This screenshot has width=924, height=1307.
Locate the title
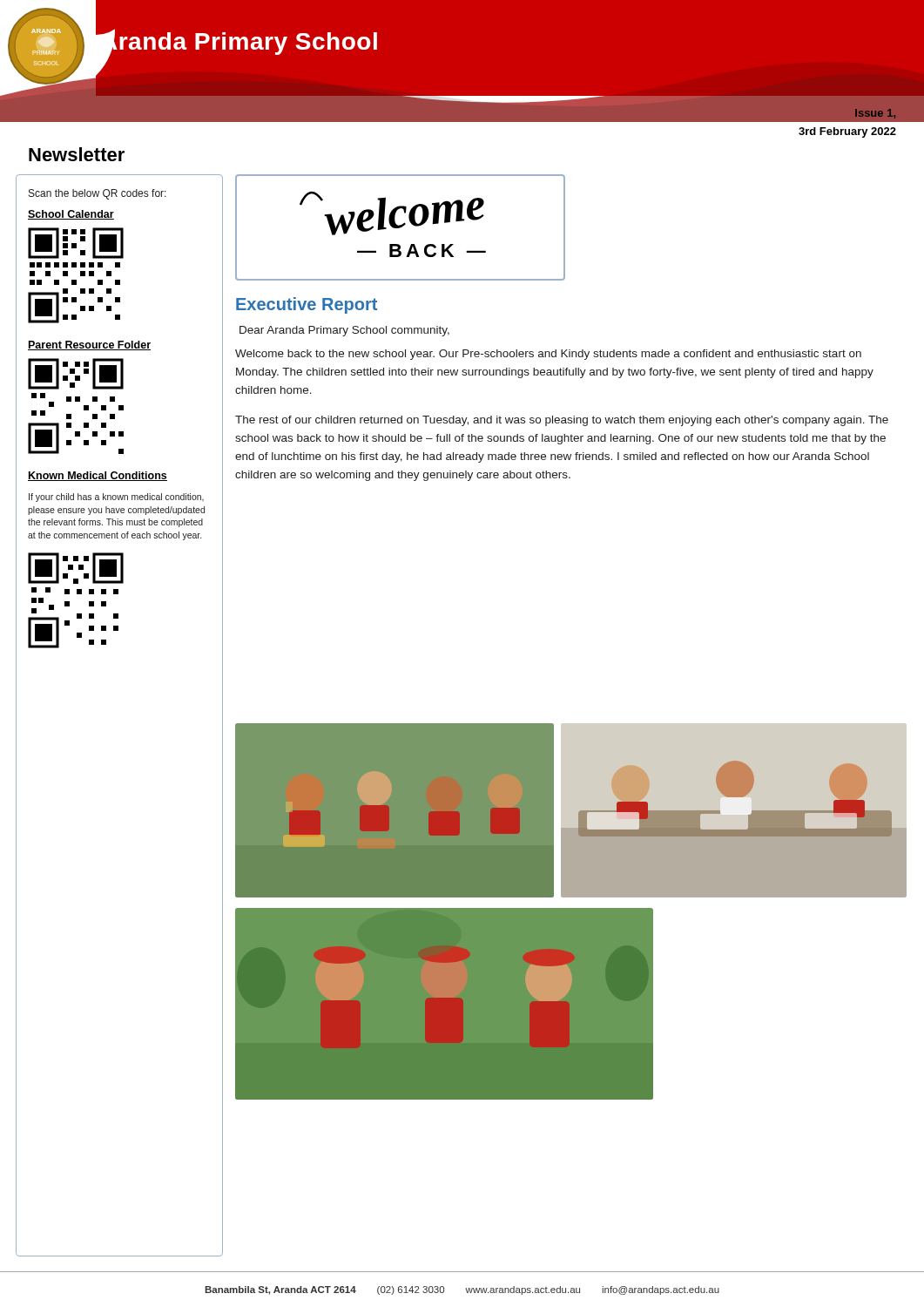pyautogui.click(x=76, y=155)
